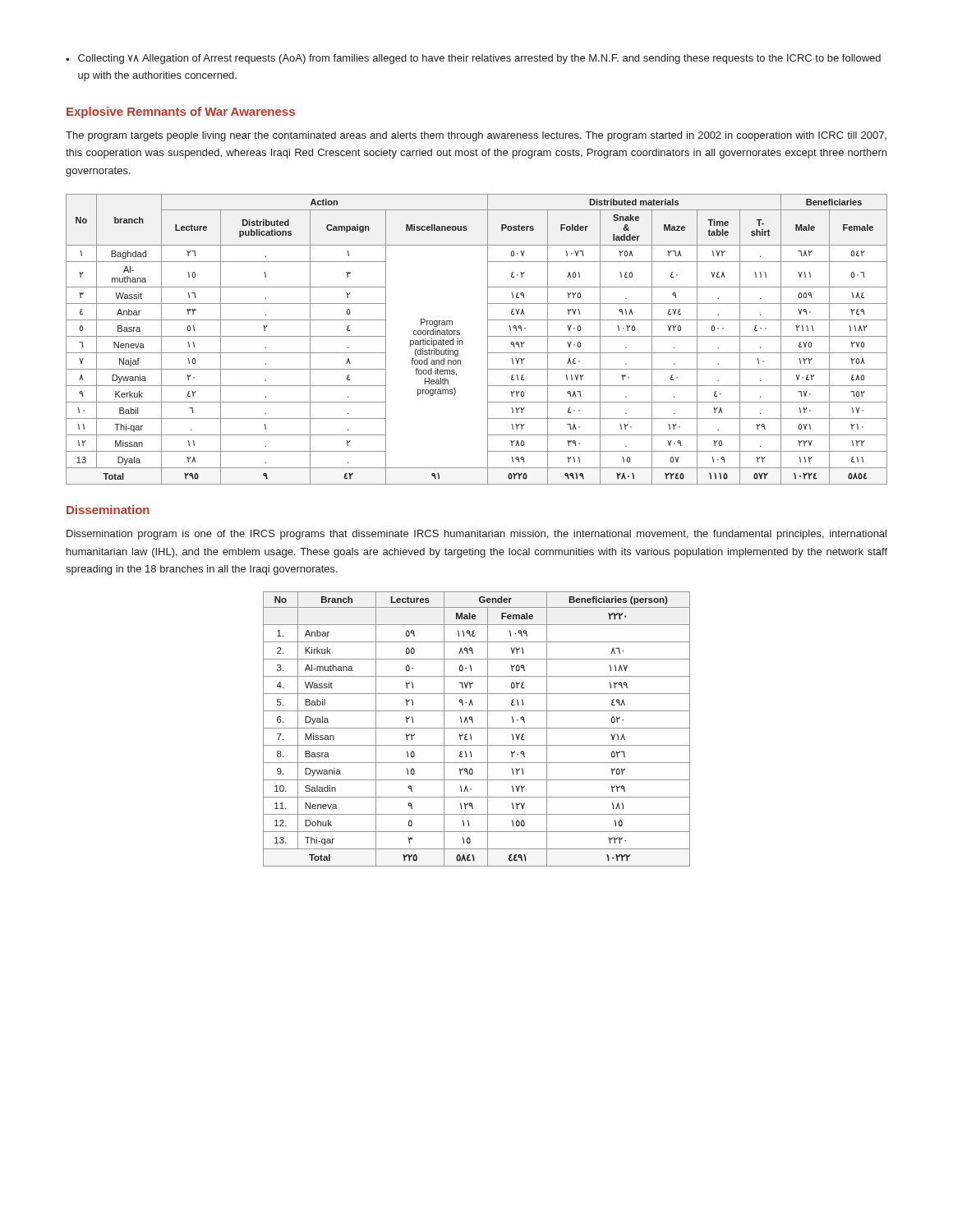Locate the list item that reads "• Collecting ٧٨"

476,67
